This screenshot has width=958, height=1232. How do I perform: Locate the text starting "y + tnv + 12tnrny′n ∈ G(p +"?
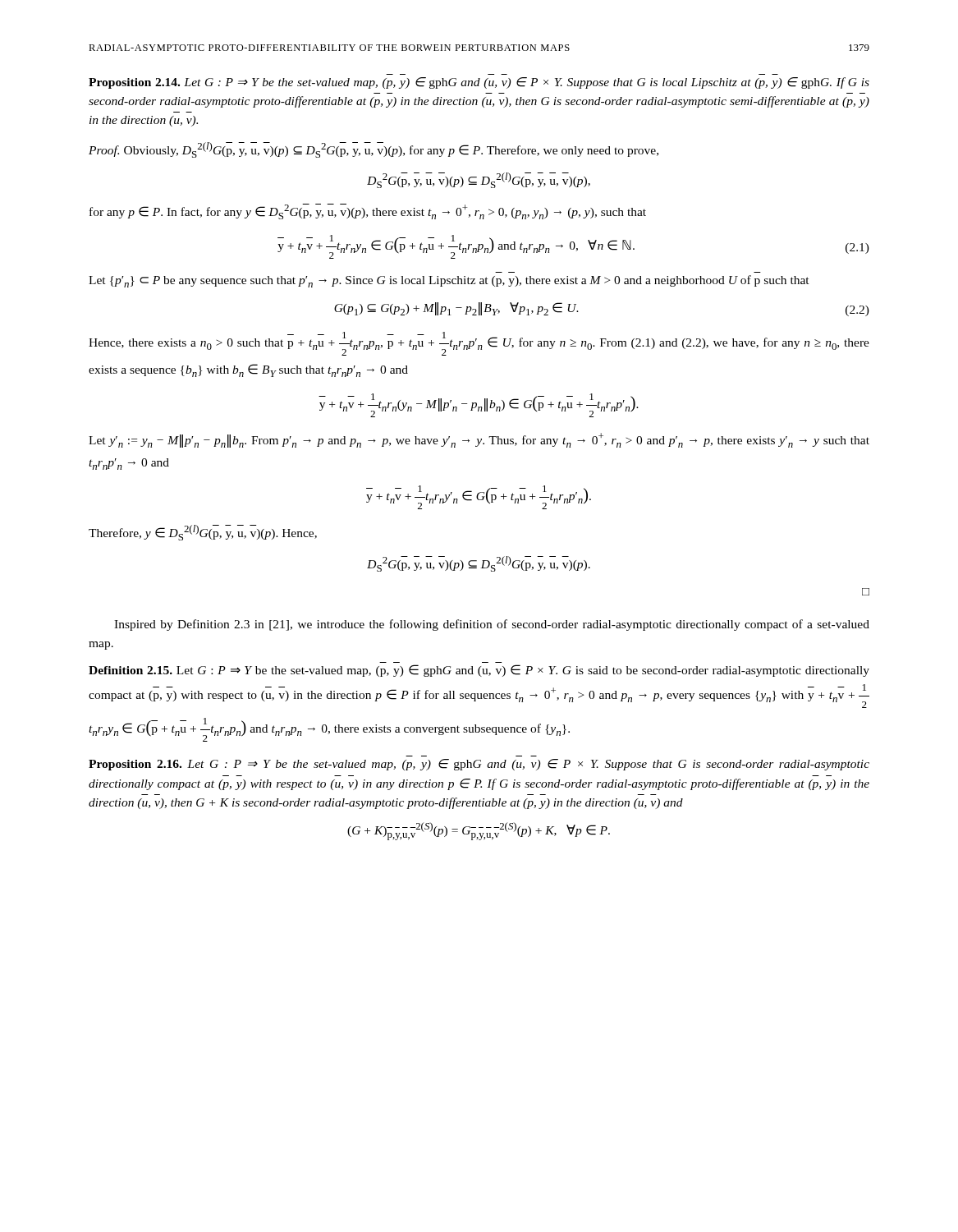coord(479,497)
